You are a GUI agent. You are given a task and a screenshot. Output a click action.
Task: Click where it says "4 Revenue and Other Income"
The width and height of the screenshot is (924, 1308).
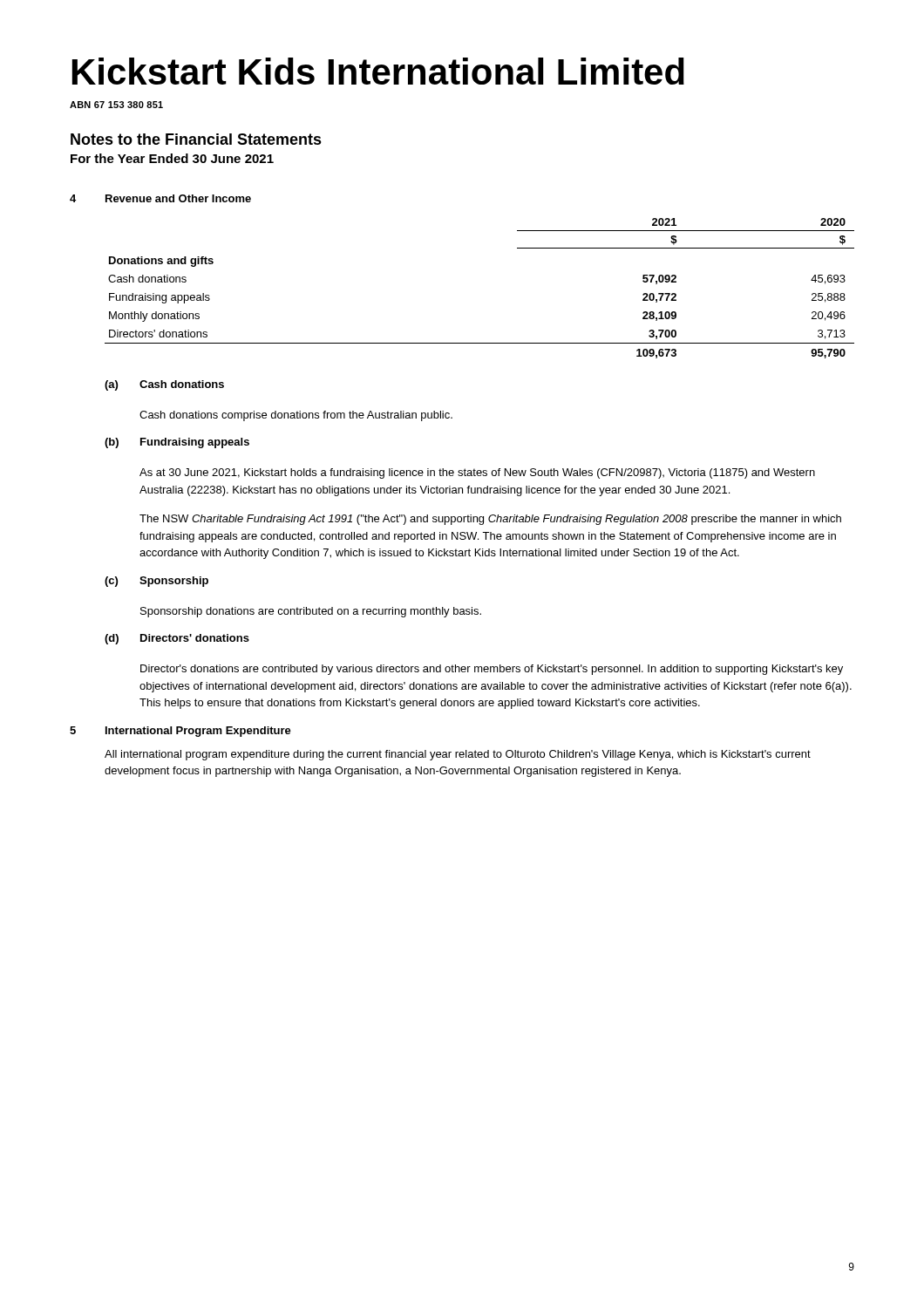160,198
